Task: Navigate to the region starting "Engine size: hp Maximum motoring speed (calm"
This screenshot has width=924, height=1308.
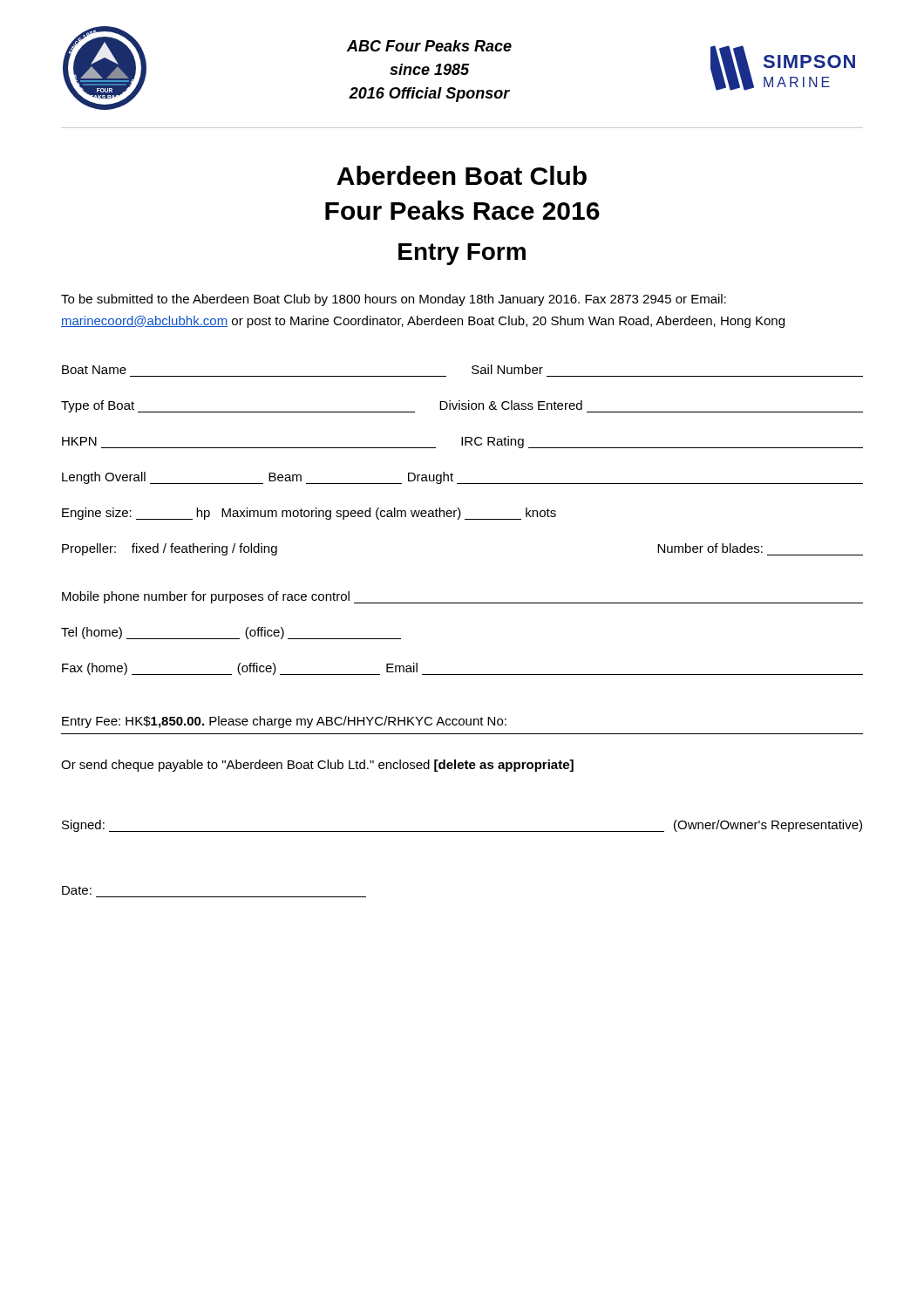Action: tap(309, 511)
